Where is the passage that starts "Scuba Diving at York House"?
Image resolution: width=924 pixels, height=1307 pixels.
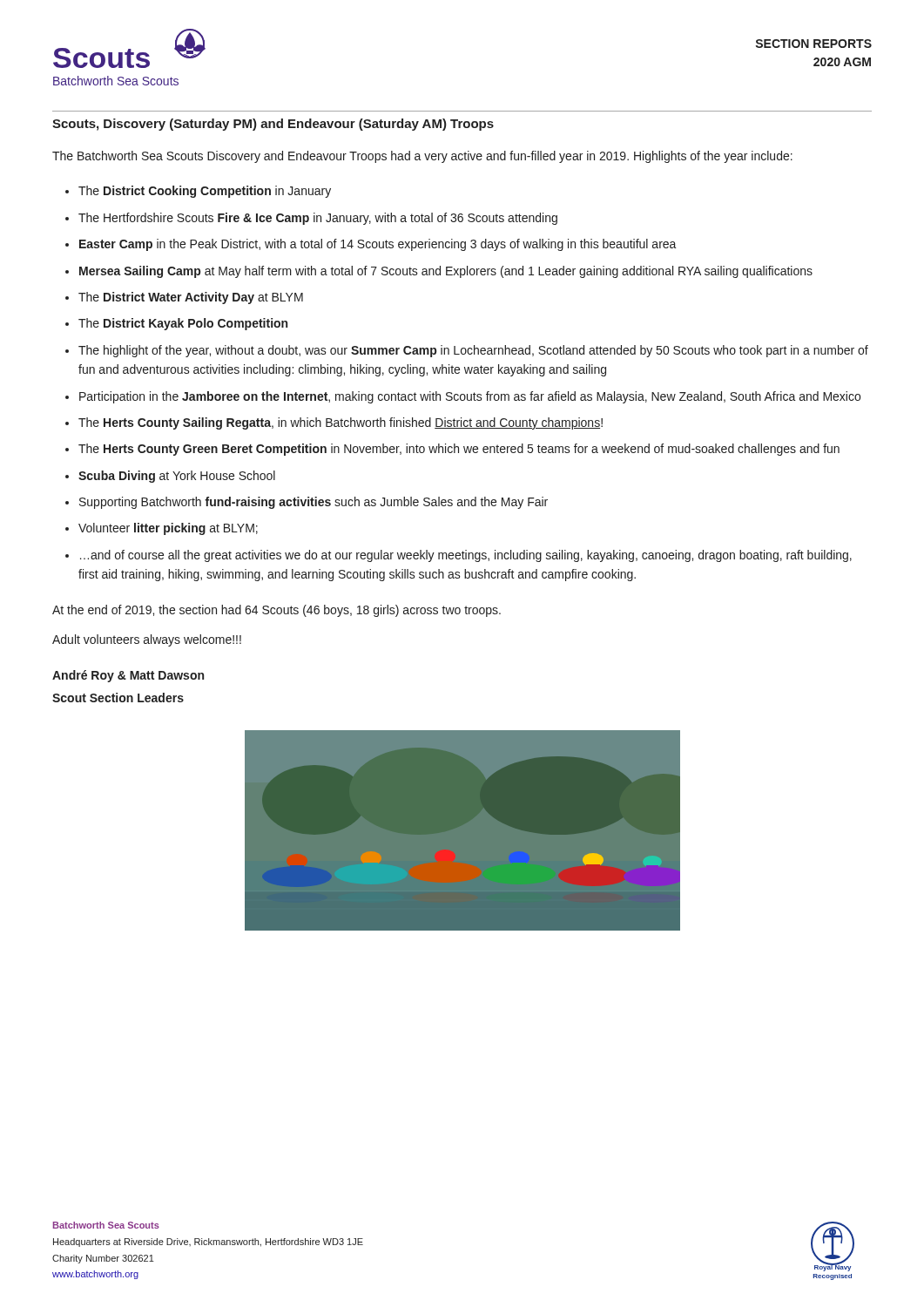(177, 475)
